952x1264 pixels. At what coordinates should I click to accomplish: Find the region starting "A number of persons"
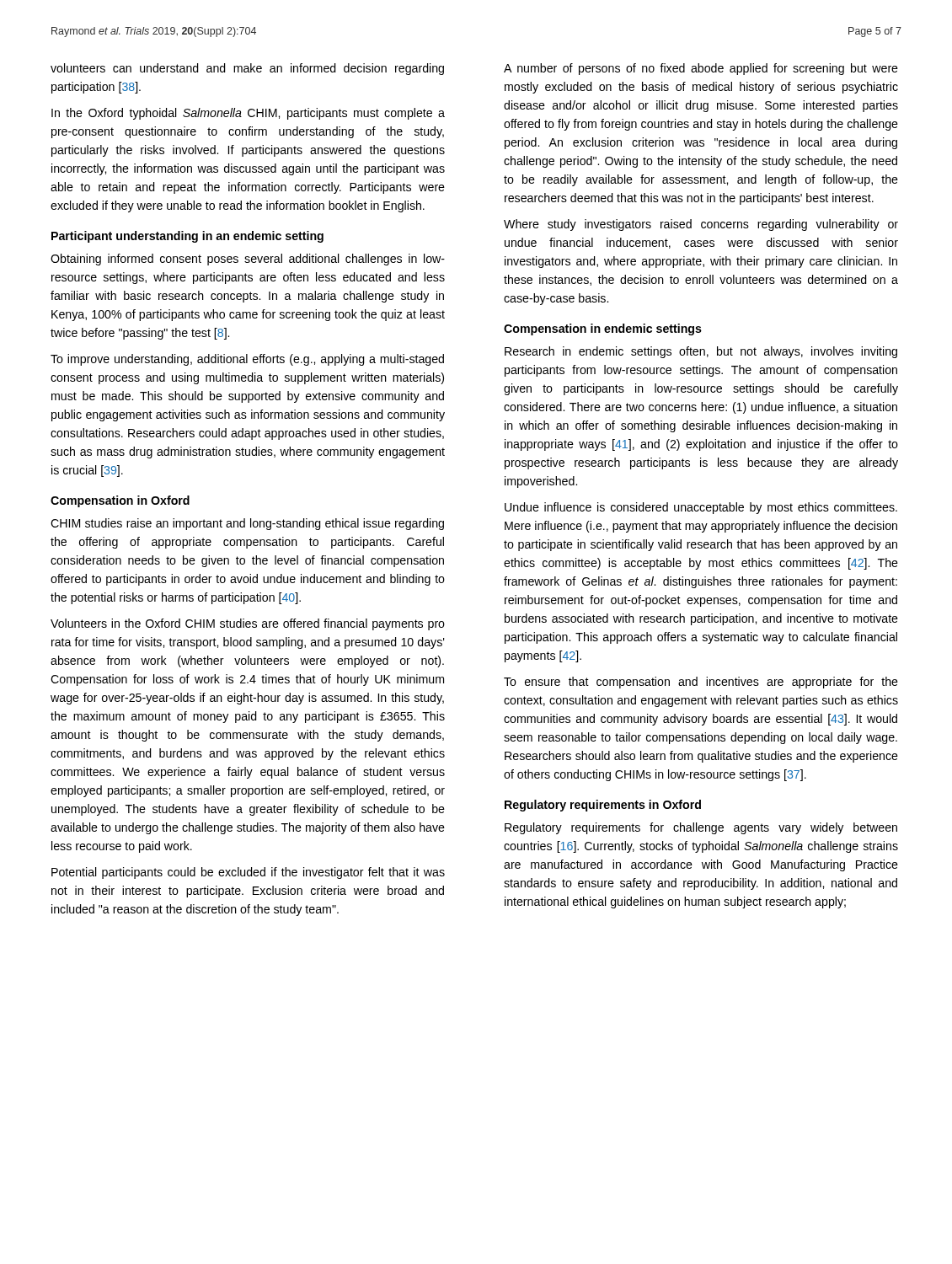(701, 183)
